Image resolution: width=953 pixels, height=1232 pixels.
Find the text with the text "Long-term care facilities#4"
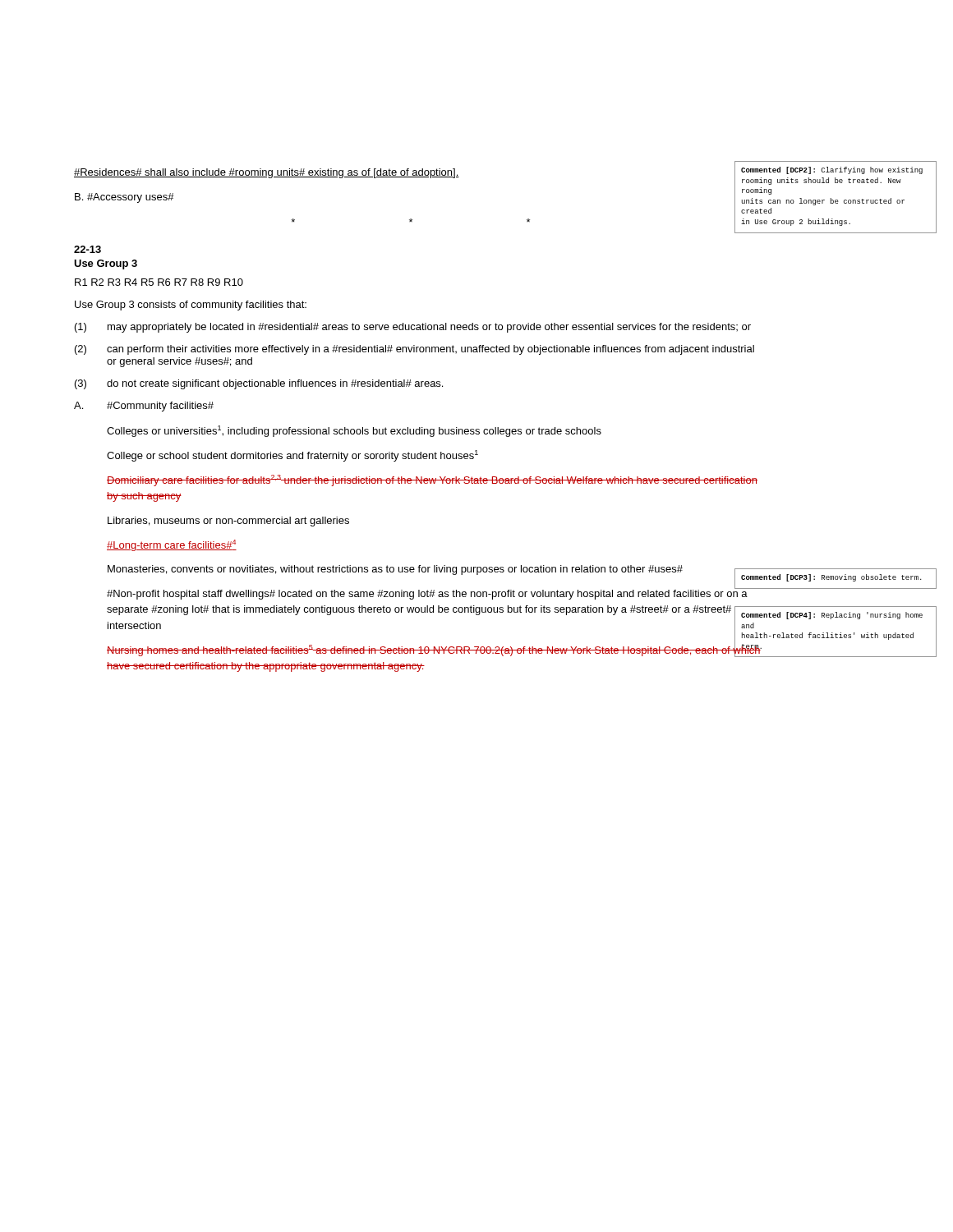pos(171,544)
